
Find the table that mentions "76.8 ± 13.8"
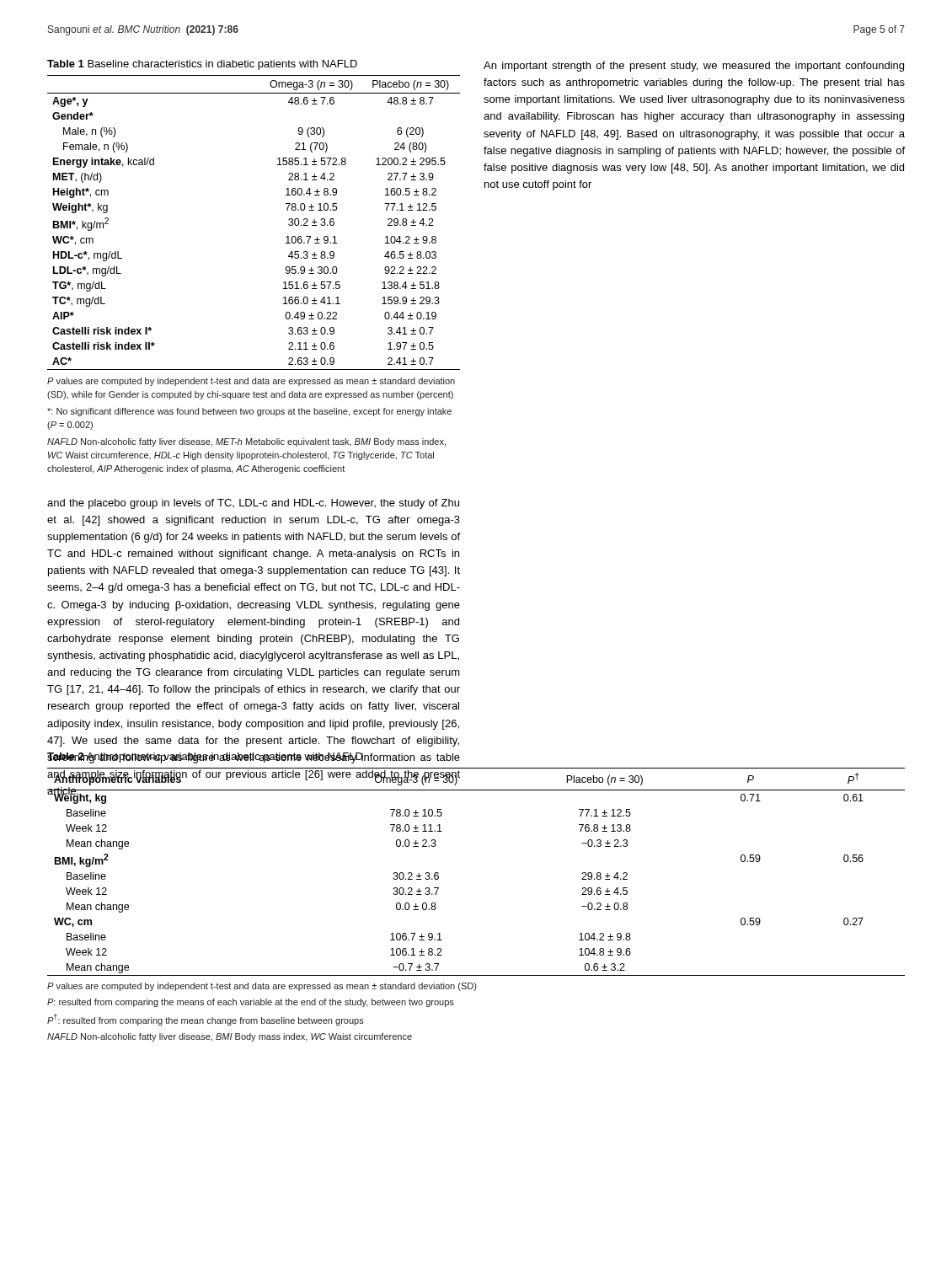click(x=476, y=872)
